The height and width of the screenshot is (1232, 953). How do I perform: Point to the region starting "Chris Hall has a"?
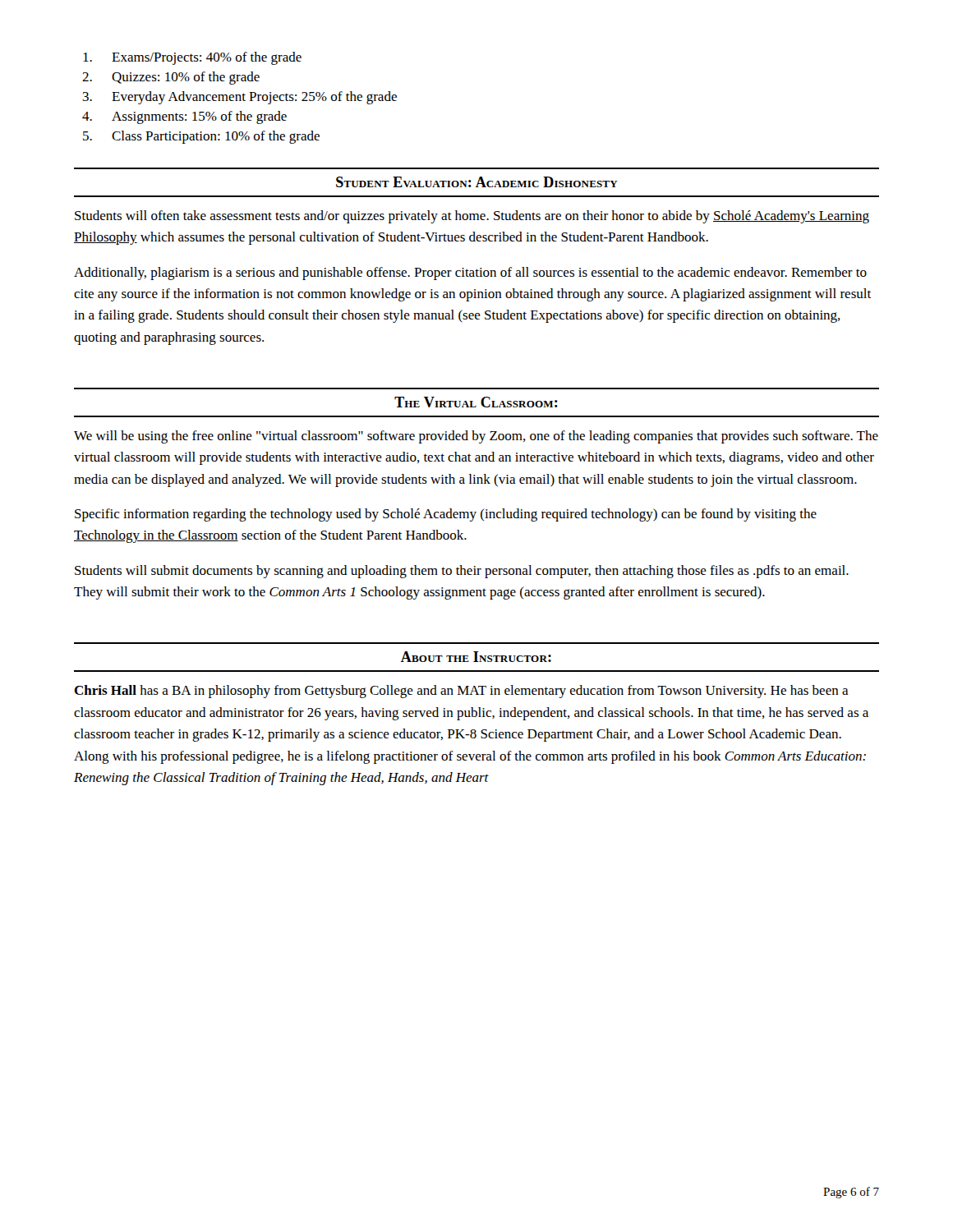471,734
